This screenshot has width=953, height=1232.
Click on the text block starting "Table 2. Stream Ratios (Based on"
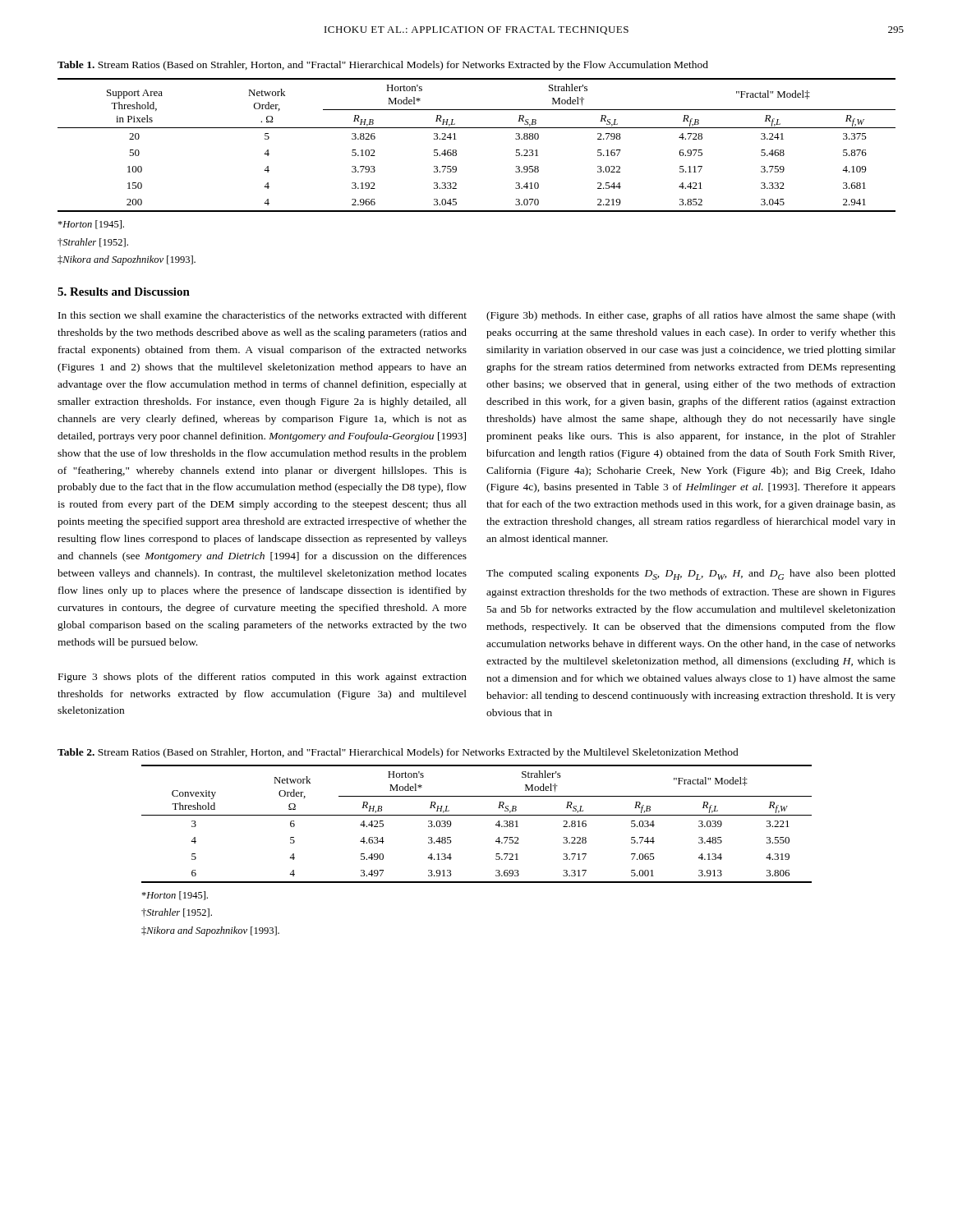pos(398,752)
